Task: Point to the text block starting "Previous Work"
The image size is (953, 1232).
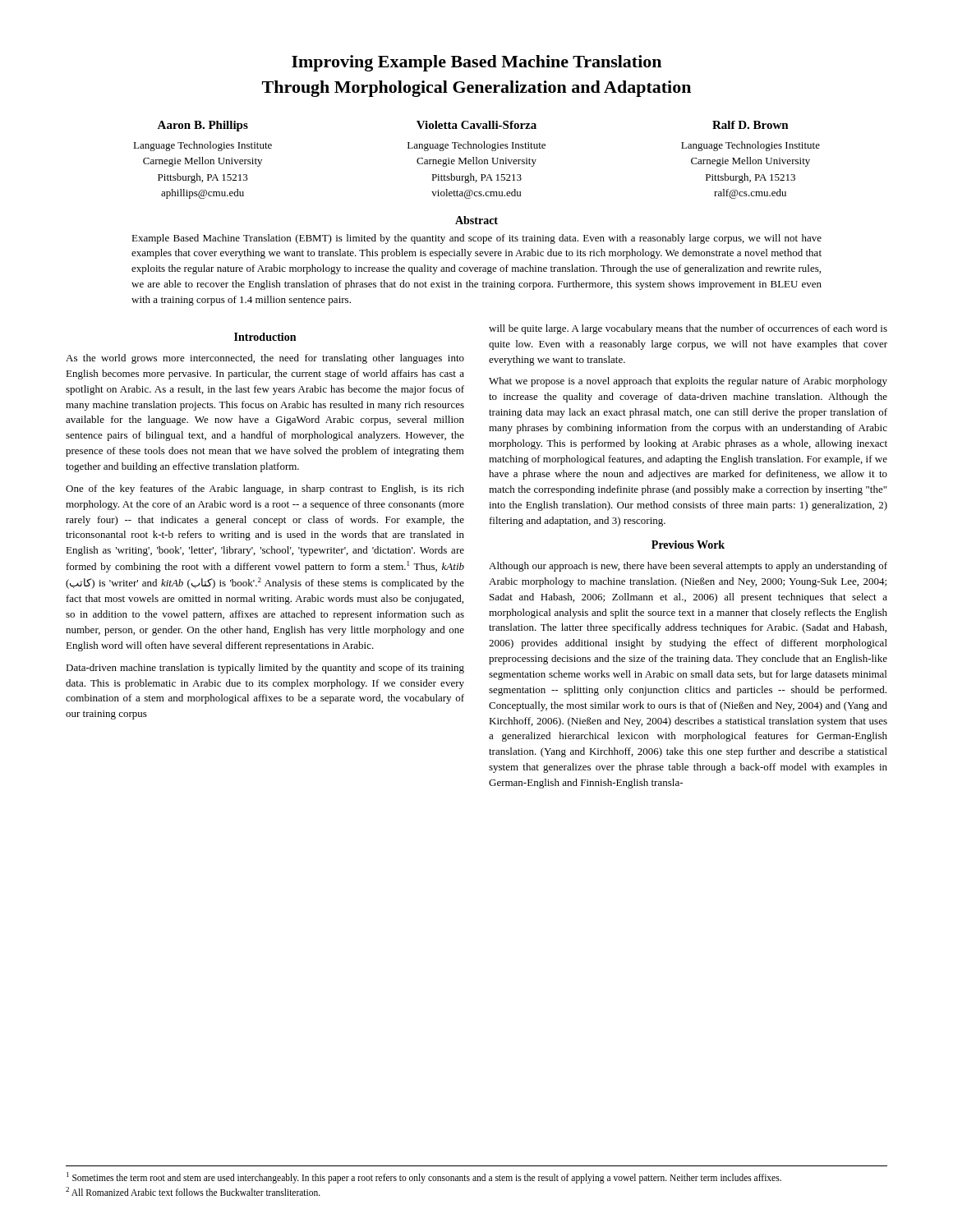Action: coord(688,545)
